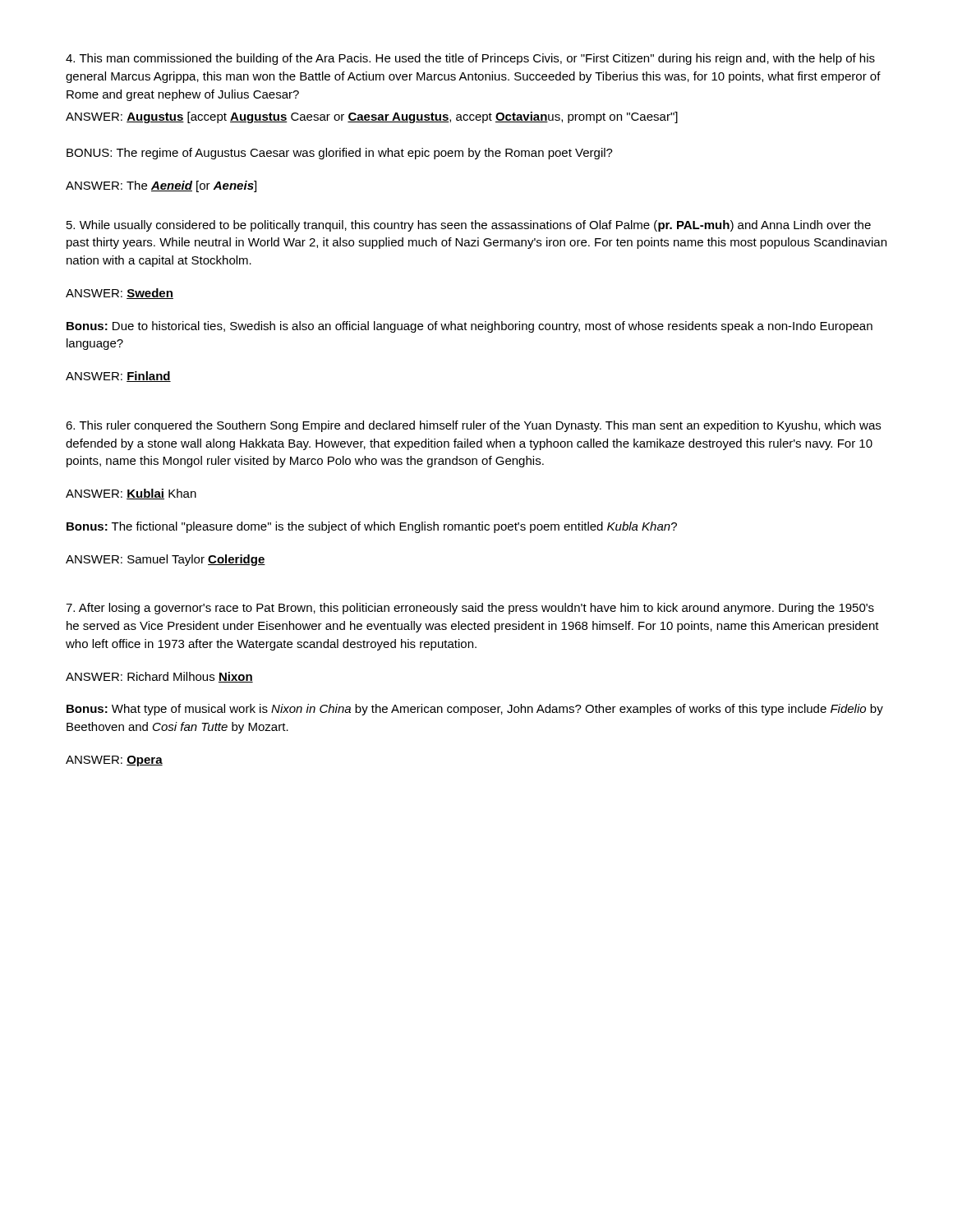Select the text that reads "ANSWER: Samuel Taylor Coleridge"

click(x=165, y=559)
